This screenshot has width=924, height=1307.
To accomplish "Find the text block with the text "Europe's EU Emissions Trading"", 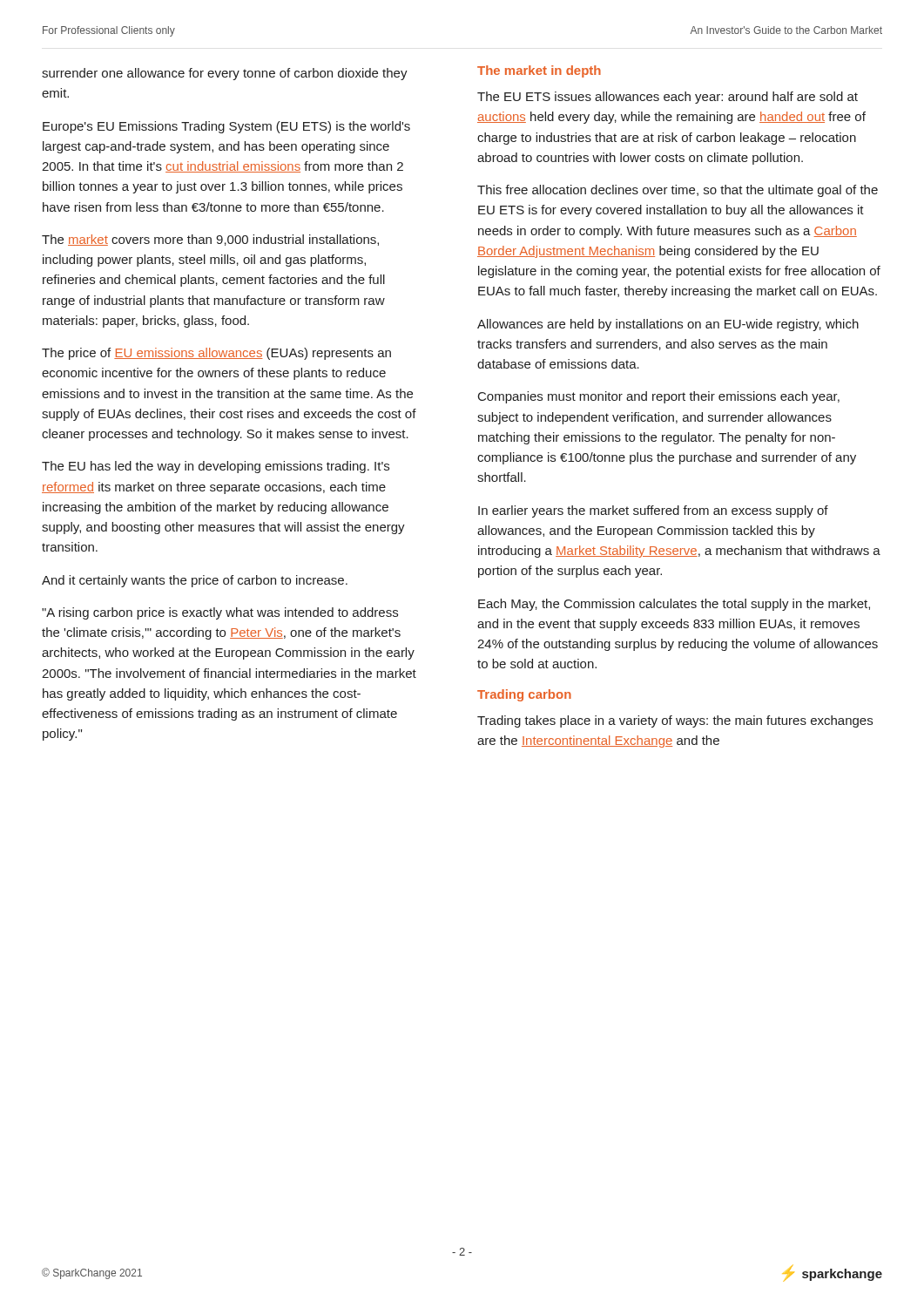I will (229, 166).
